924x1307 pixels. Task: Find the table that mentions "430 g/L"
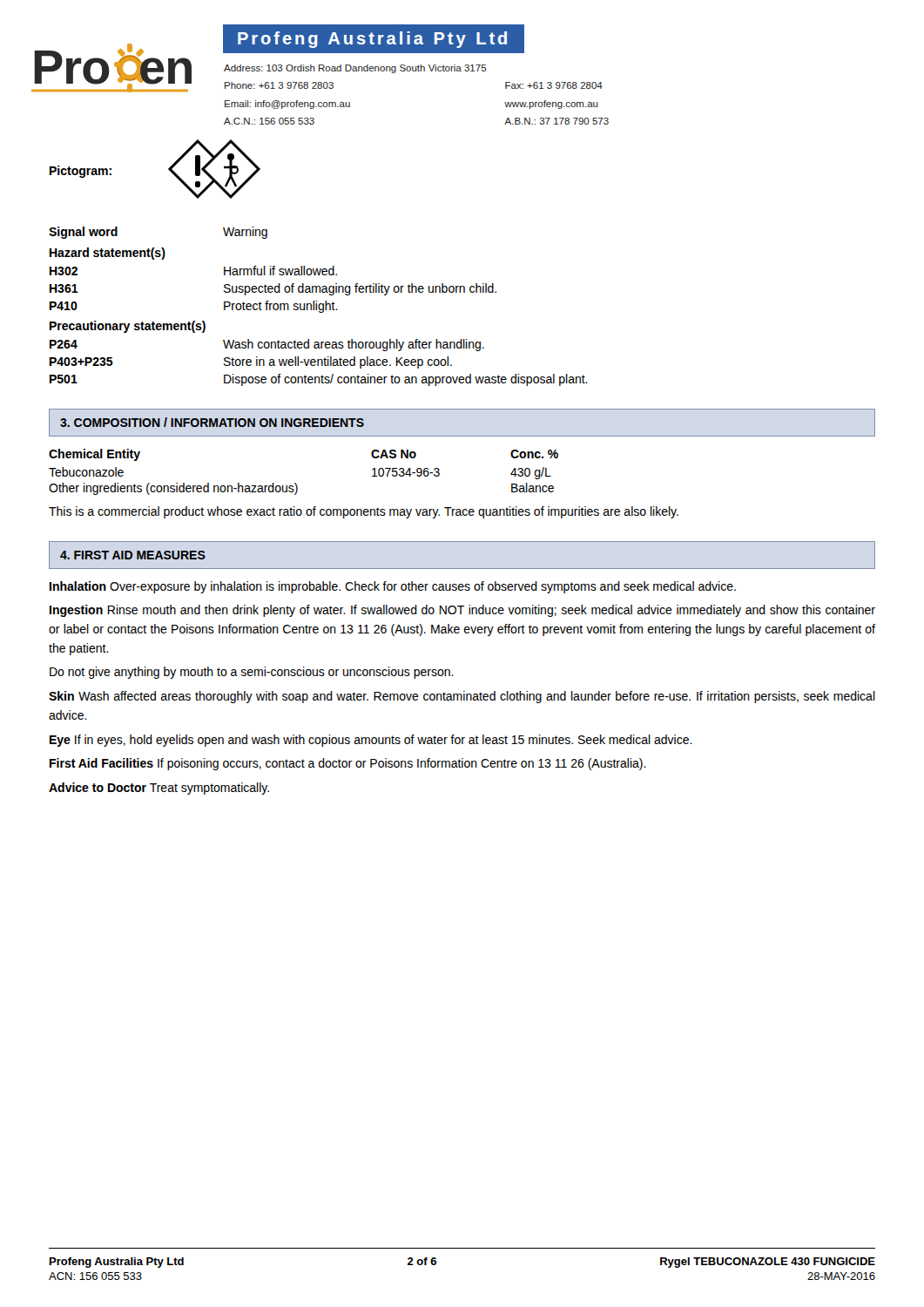click(462, 471)
